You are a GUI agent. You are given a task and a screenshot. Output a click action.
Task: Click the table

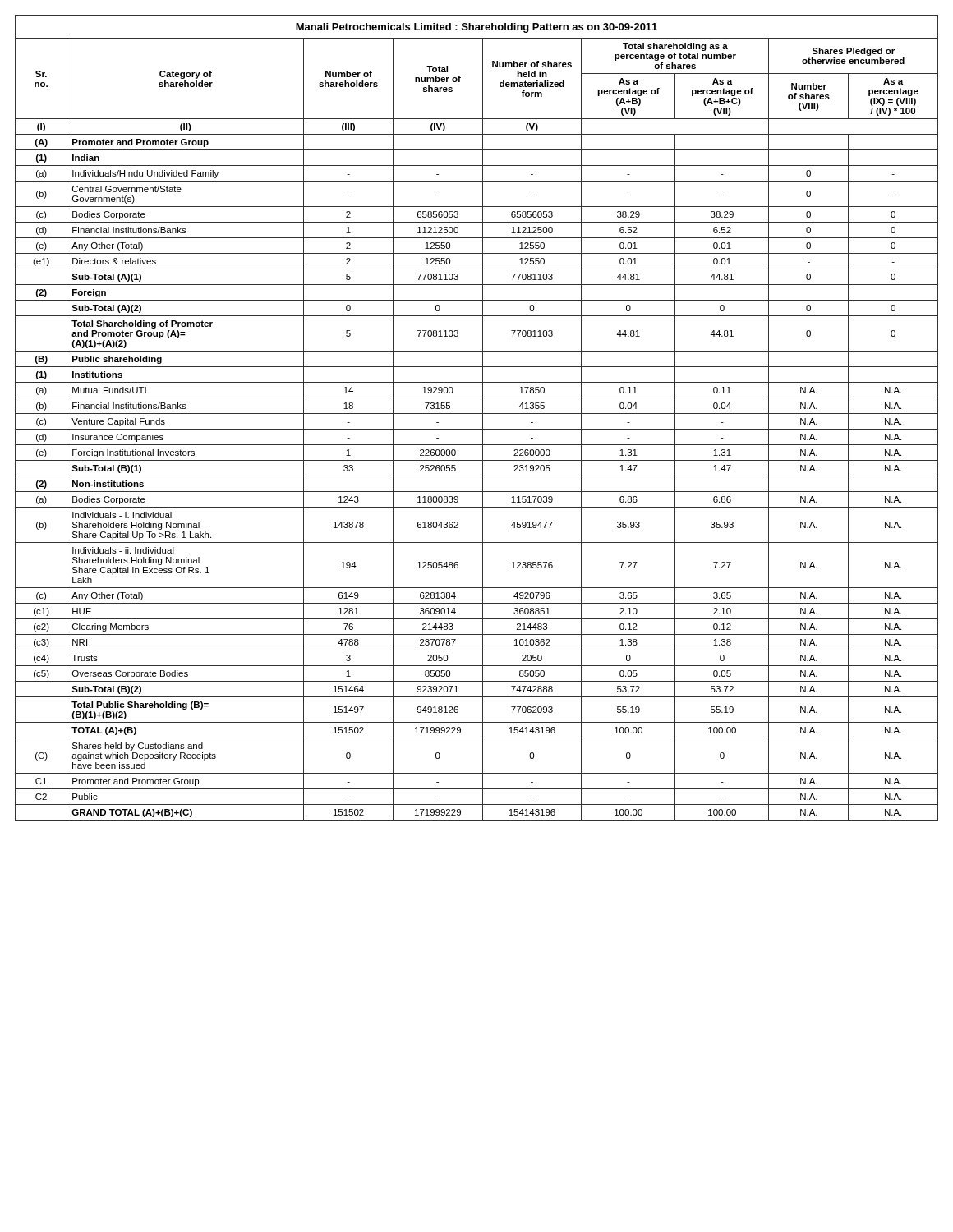[x=476, y=418]
